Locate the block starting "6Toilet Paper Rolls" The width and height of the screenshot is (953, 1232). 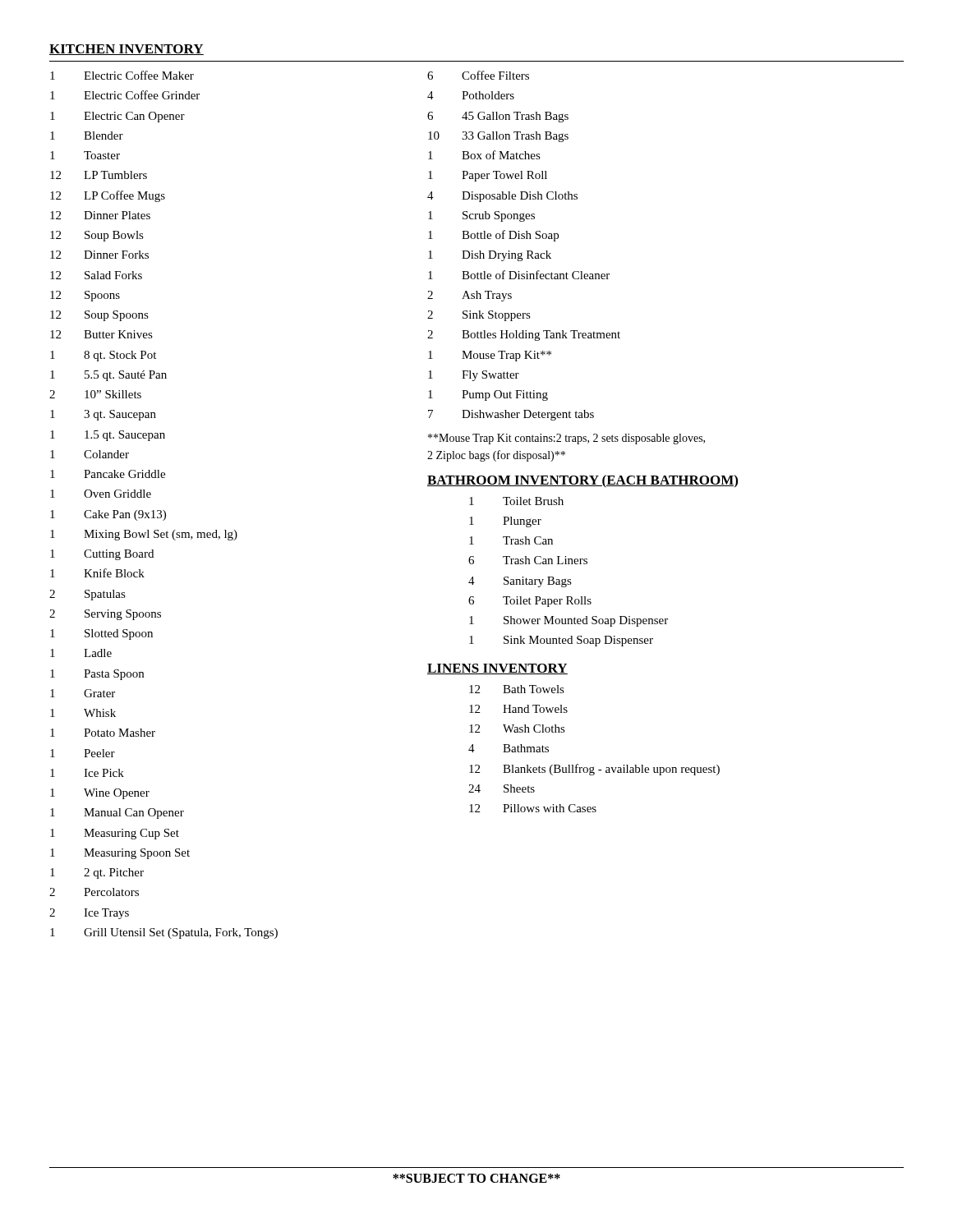click(530, 602)
